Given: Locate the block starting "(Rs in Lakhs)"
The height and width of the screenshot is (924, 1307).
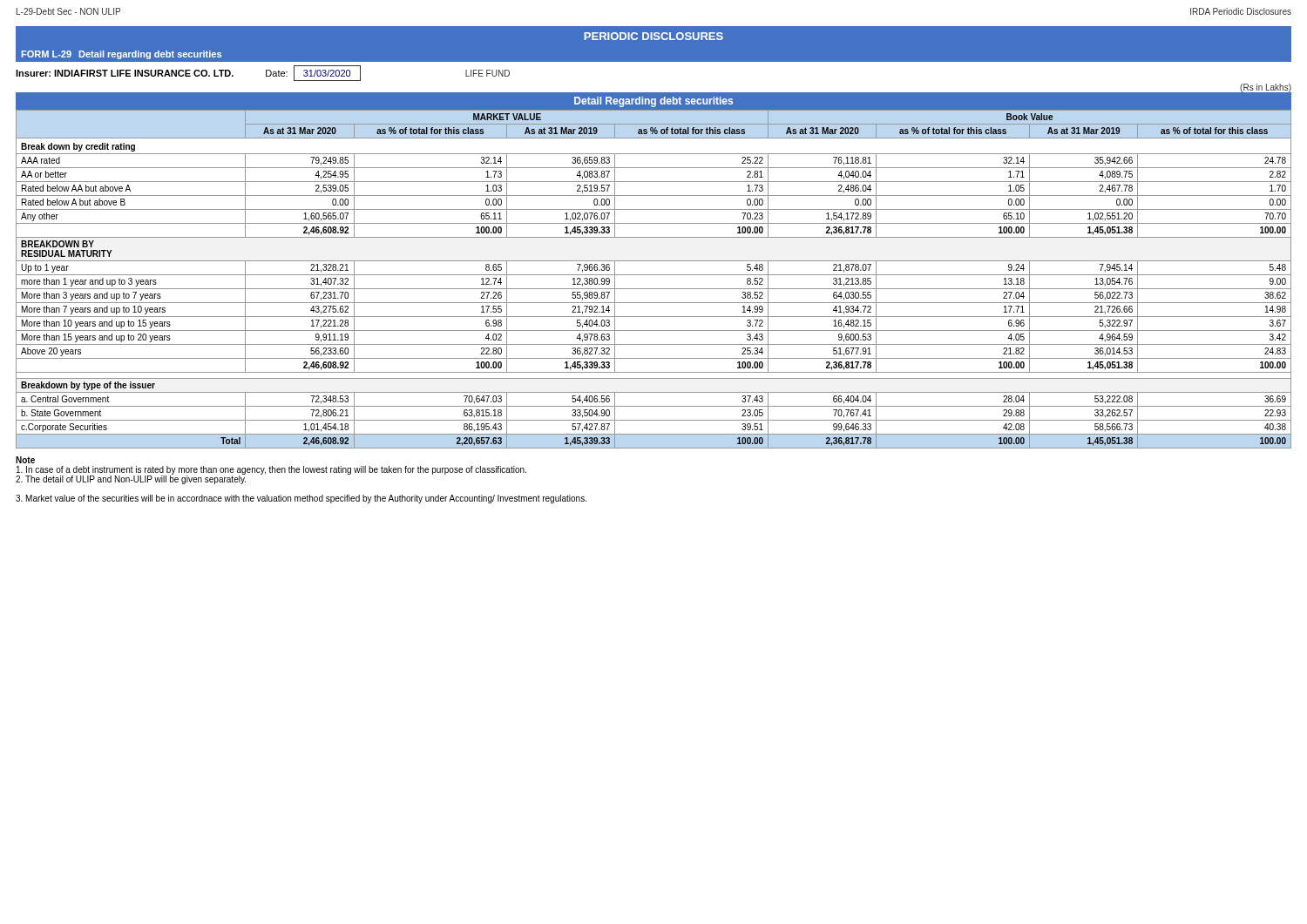Looking at the screenshot, I should 1266,88.
